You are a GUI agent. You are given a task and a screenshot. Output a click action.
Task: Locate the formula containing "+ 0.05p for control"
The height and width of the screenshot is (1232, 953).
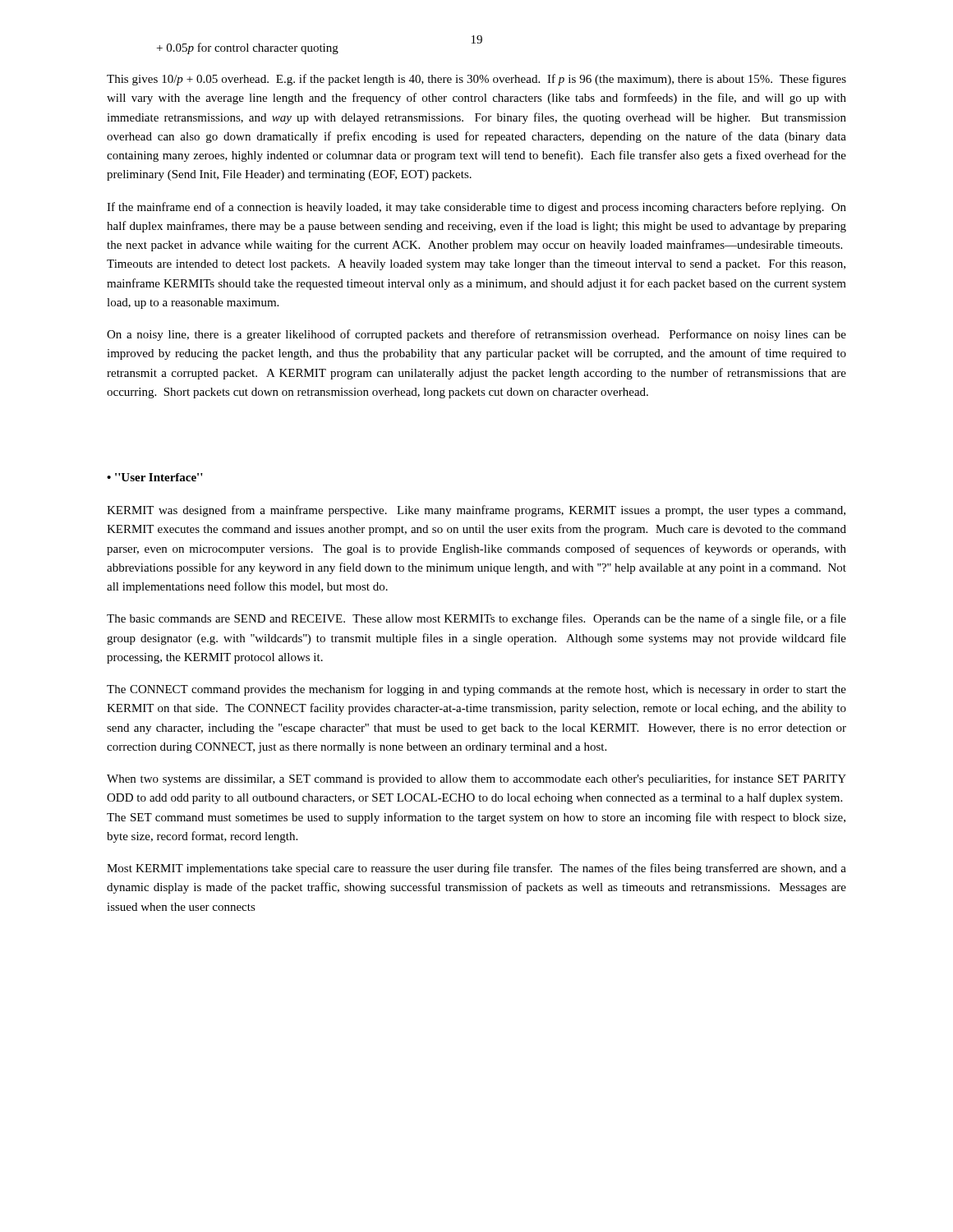click(247, 48)
